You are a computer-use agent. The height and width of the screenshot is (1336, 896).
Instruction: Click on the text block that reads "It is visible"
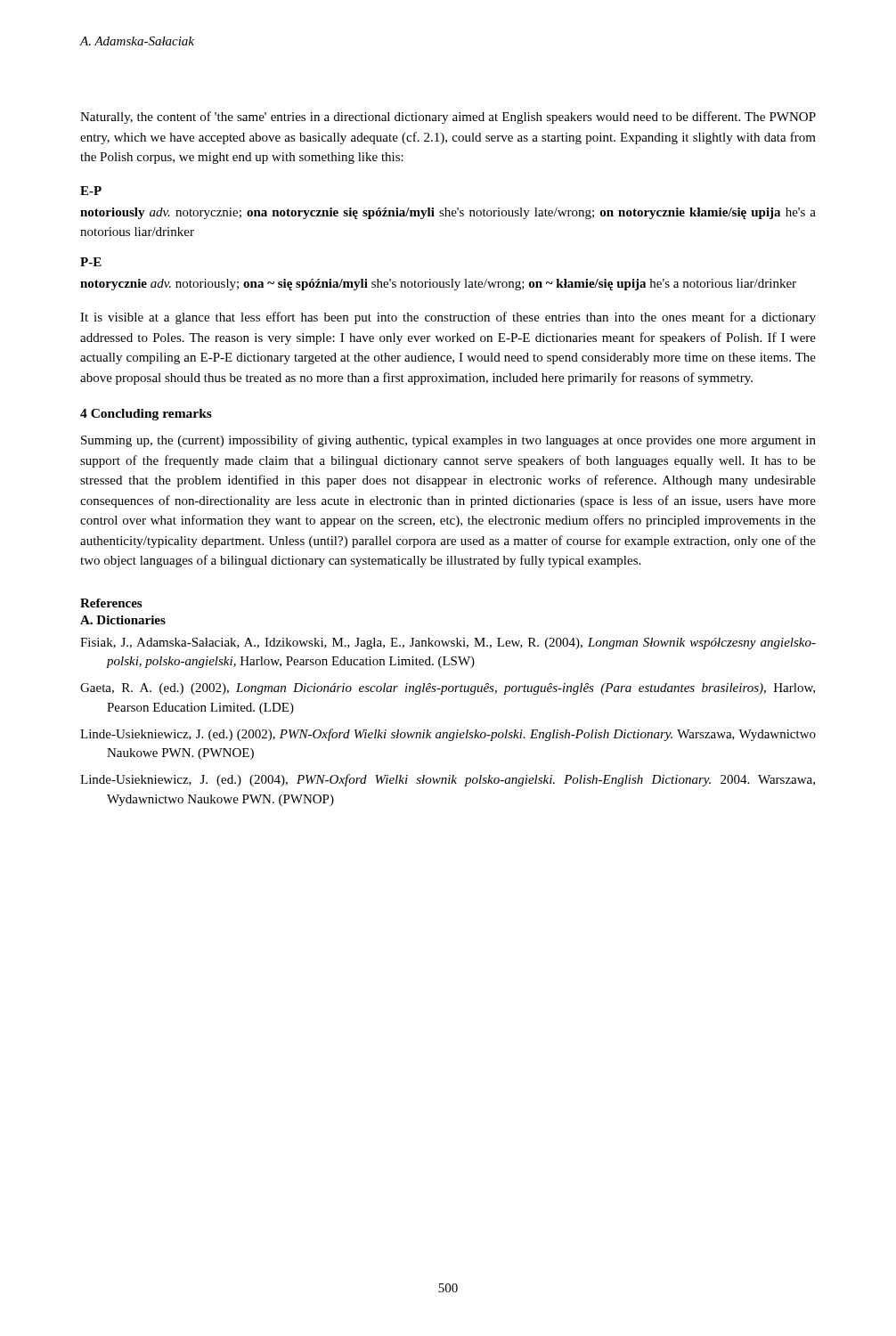click(x=448, y=347)
